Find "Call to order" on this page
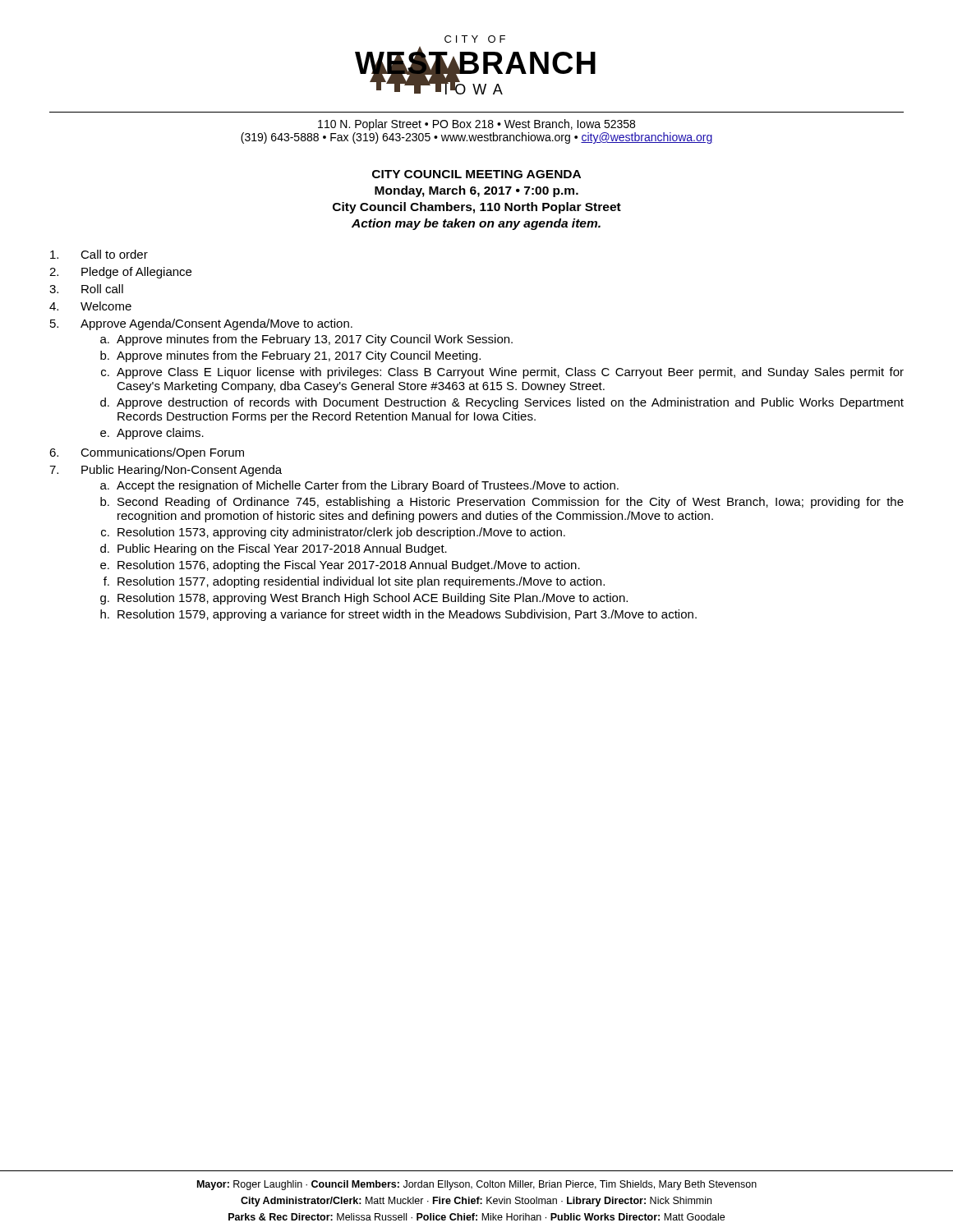Viewport: 953px width, 1232px height. pos(99,254)
